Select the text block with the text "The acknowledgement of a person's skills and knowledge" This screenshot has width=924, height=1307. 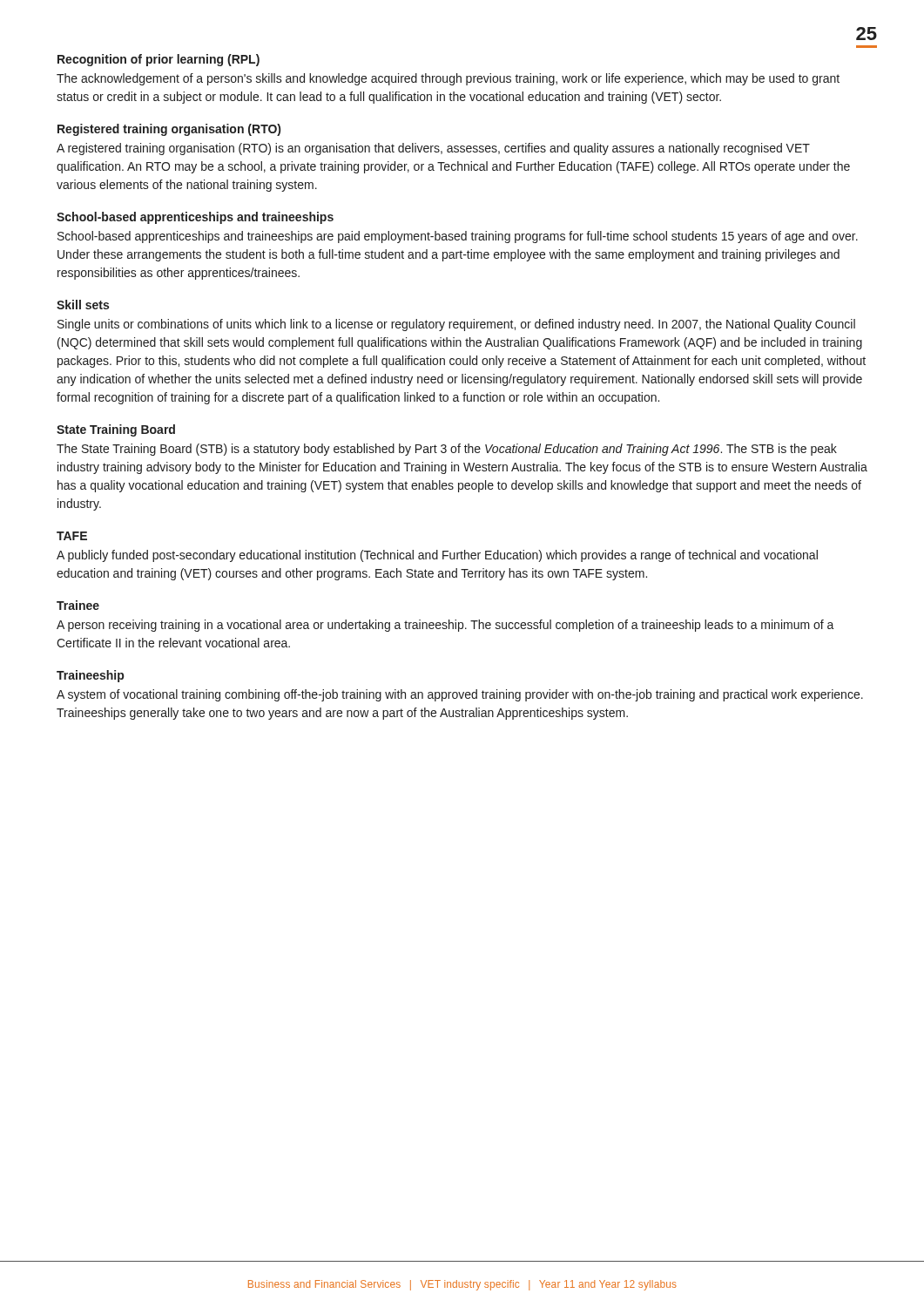[x=462, y=88]
